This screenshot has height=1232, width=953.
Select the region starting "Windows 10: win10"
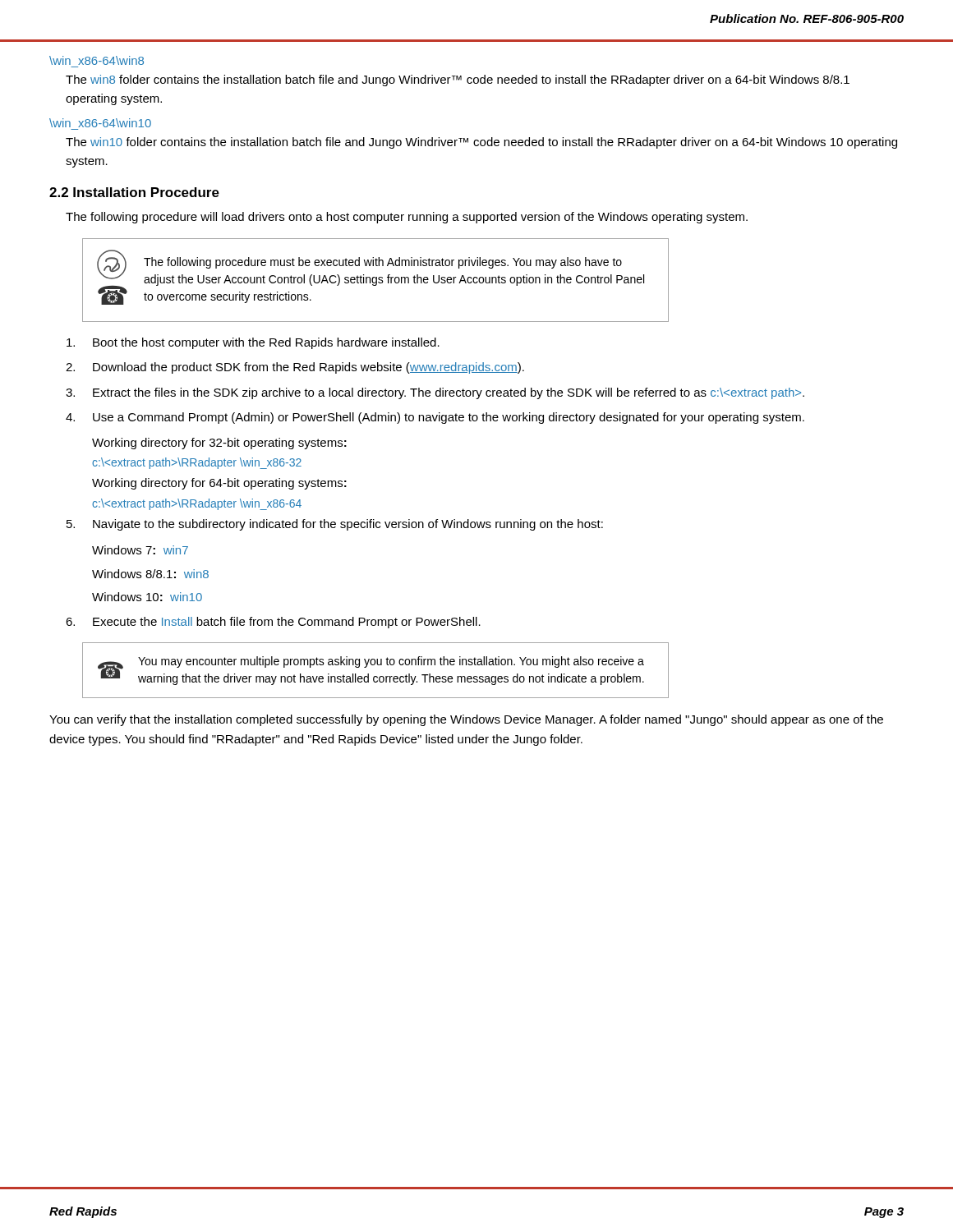pos(147,597)
